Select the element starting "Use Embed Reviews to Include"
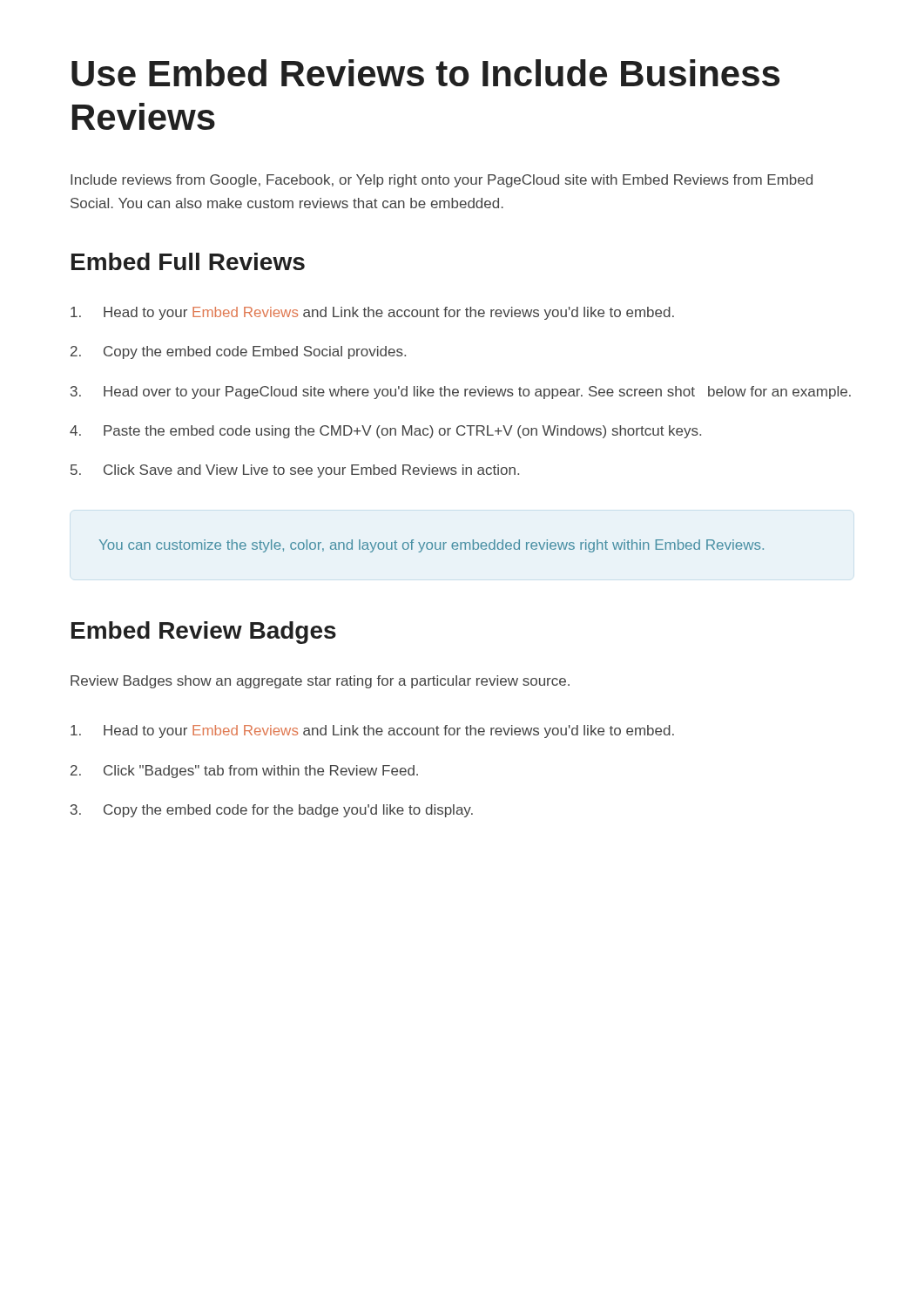 (x=462, y=96)
